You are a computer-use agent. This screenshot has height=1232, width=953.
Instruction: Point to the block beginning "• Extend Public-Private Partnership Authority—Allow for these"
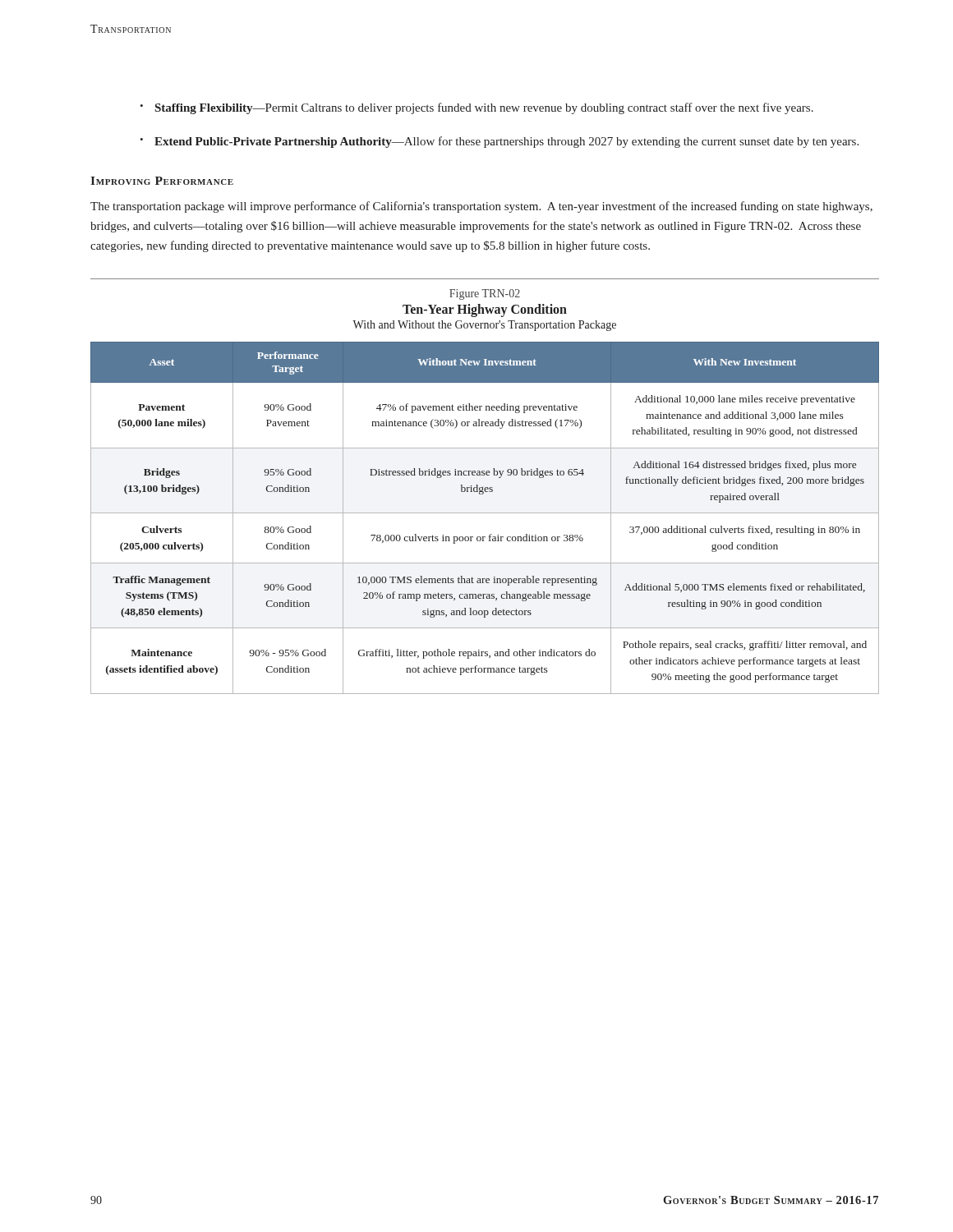(509, 141)
